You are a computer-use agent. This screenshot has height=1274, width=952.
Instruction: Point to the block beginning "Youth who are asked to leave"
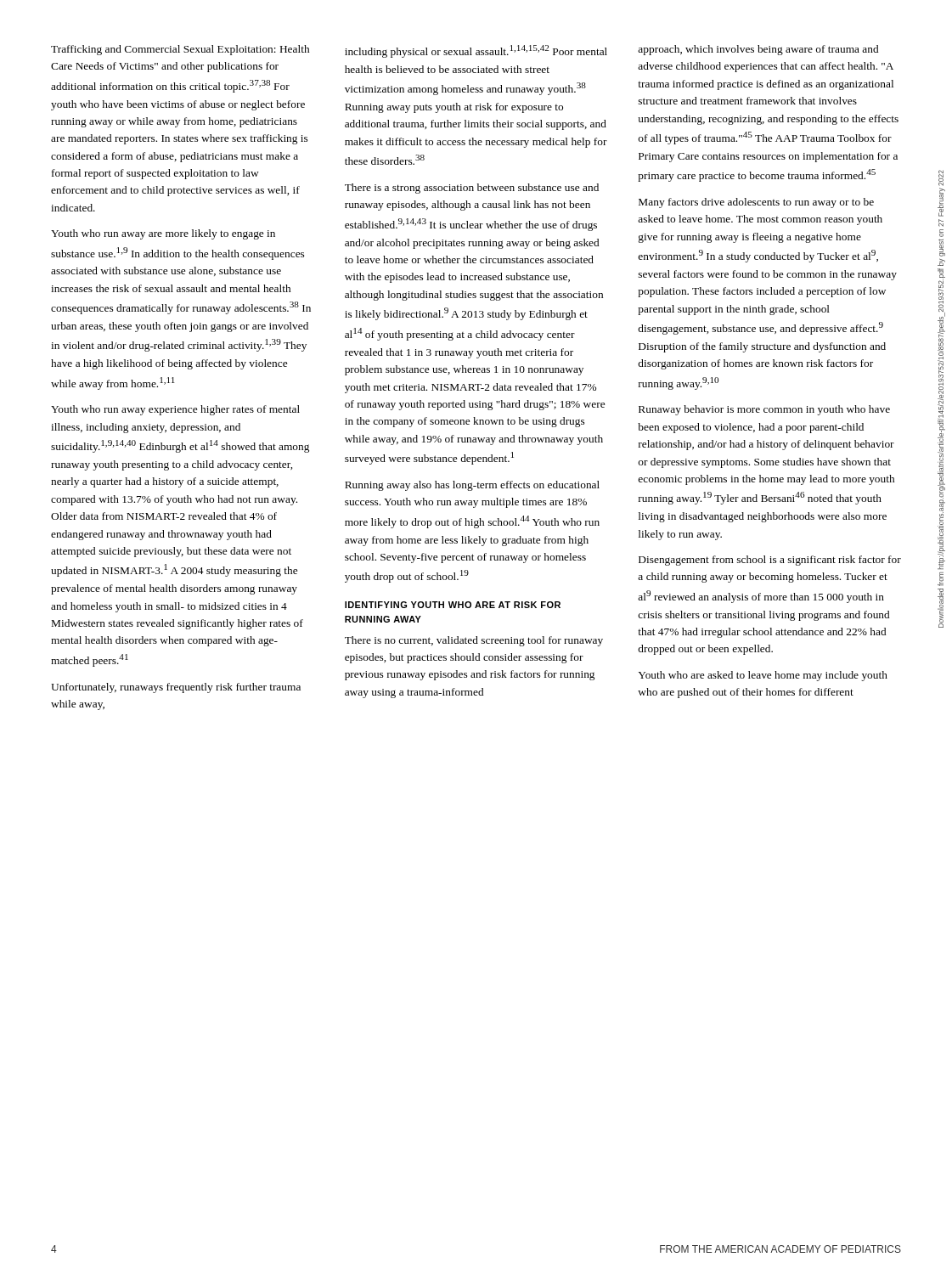[770, 684]
